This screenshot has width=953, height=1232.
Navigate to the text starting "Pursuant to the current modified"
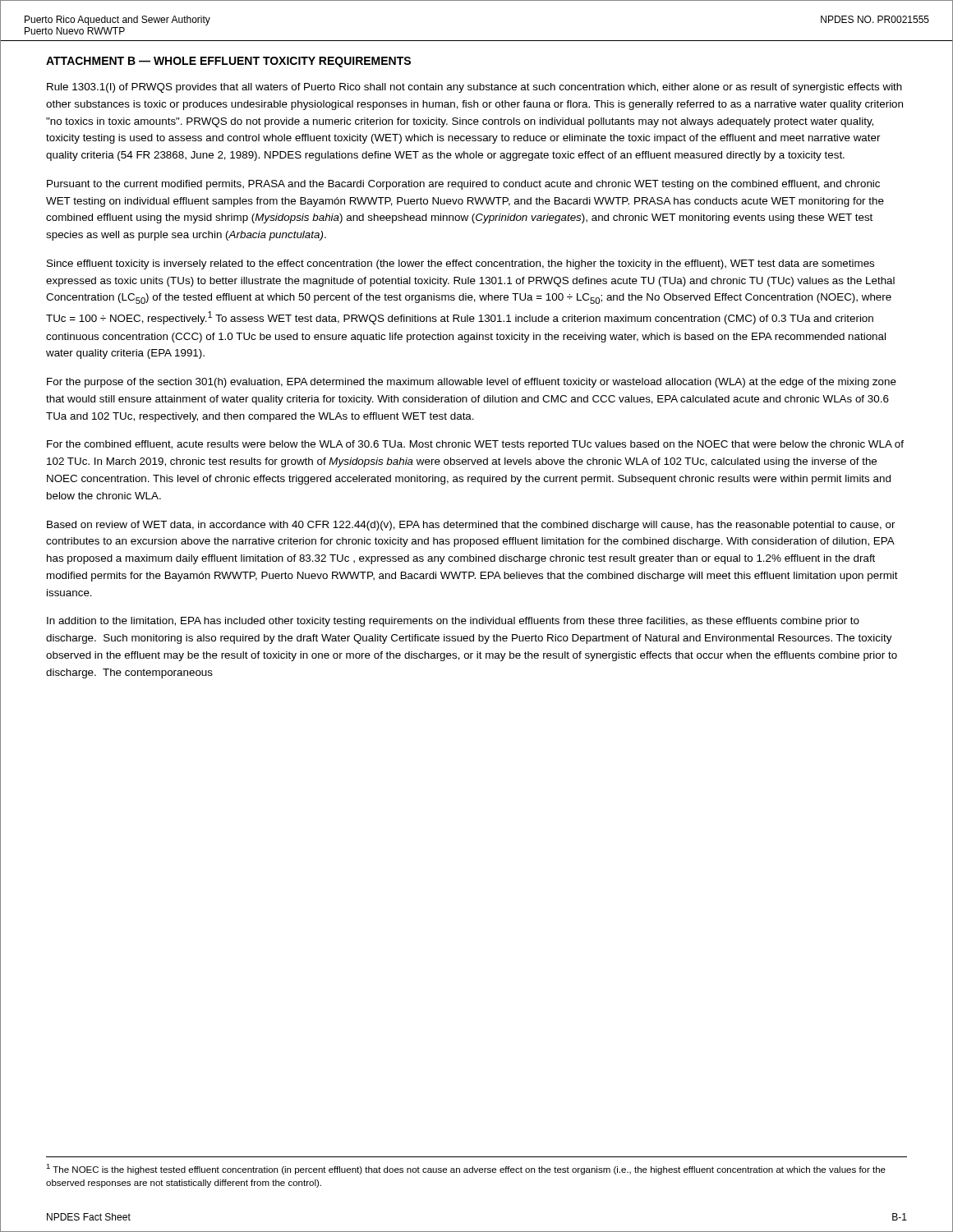click(465, 209)
